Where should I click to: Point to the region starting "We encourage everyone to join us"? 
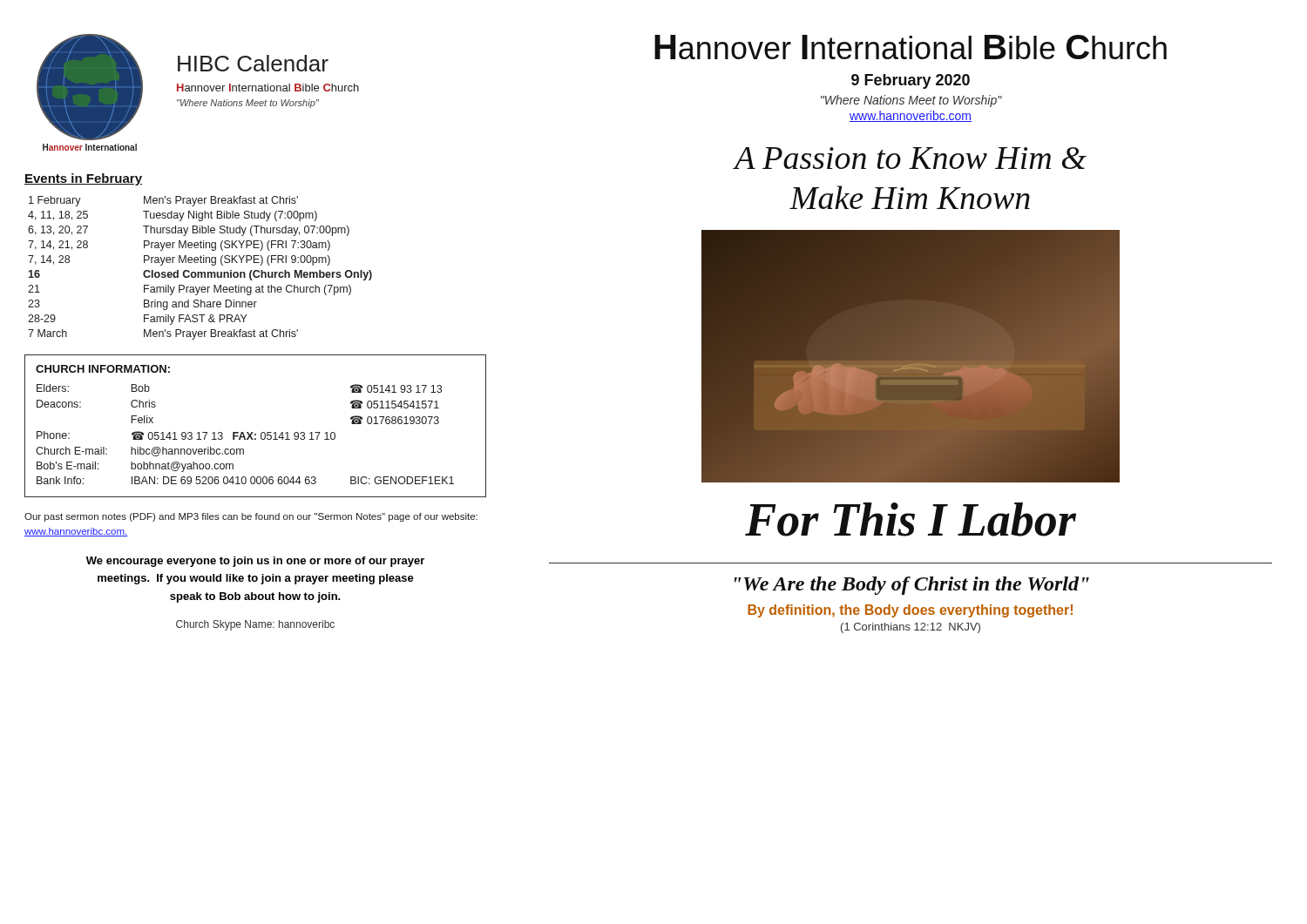(x=255, y=578)
